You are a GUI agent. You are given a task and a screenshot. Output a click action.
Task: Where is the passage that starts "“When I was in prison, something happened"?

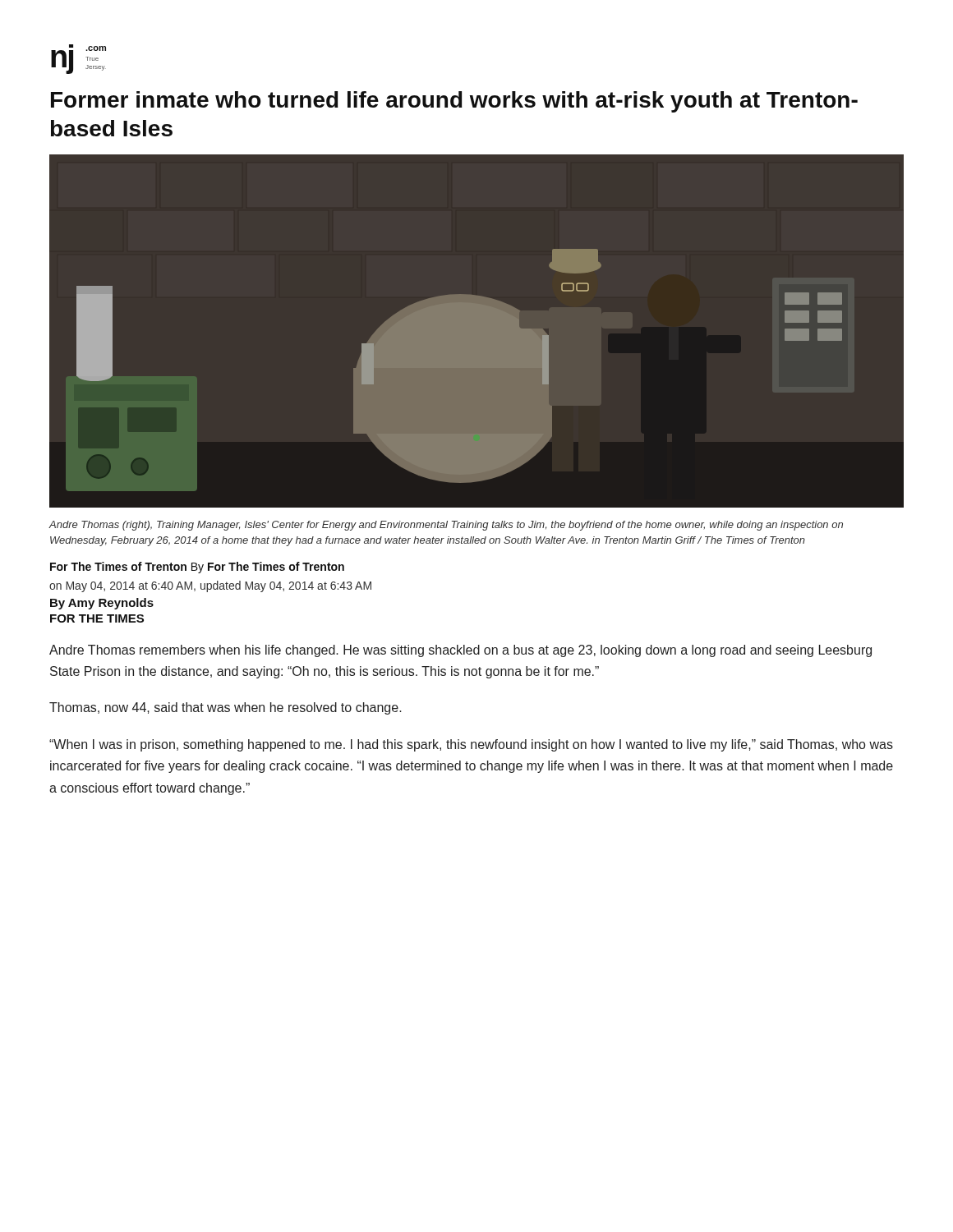471,766
